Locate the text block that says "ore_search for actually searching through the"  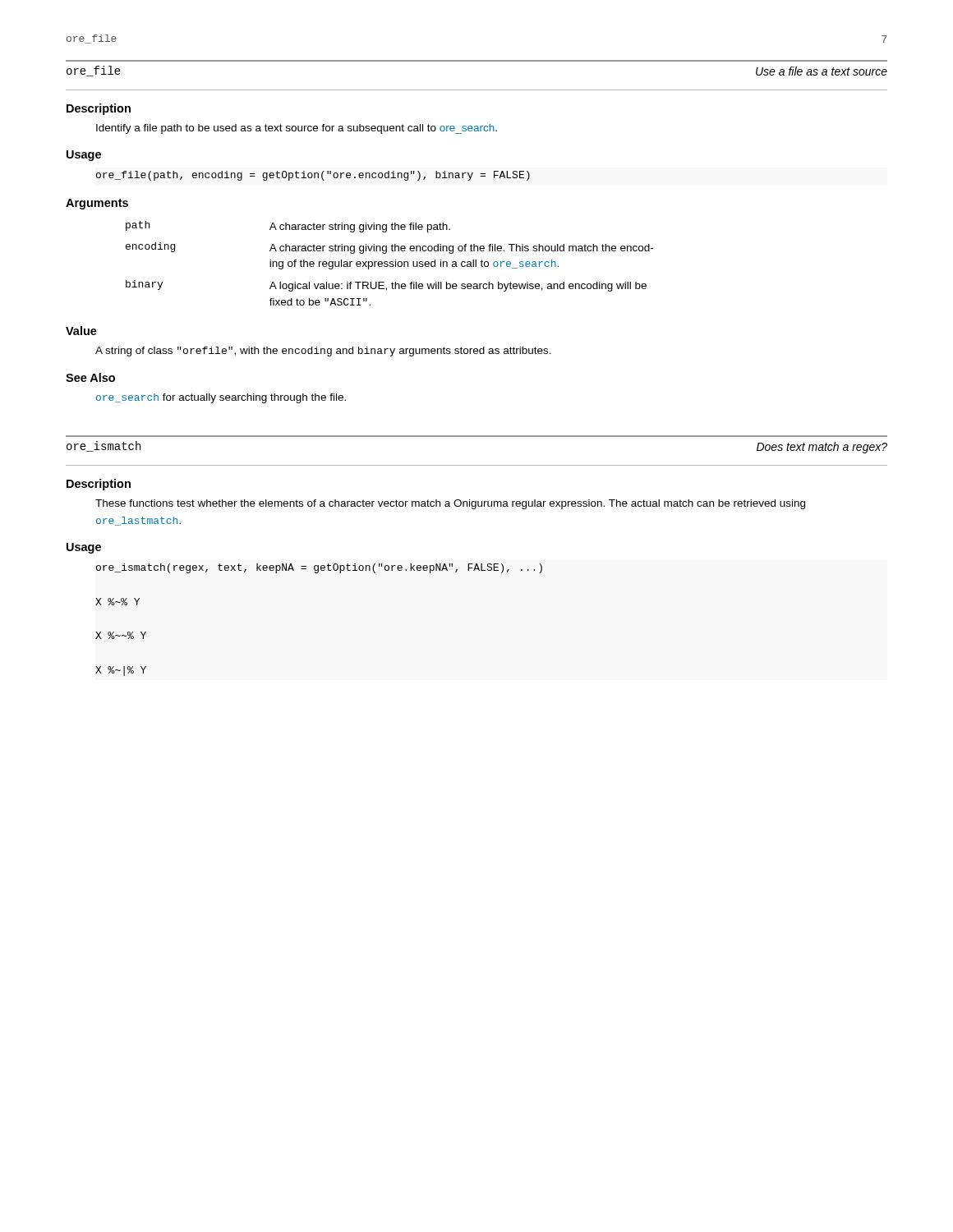221,397
